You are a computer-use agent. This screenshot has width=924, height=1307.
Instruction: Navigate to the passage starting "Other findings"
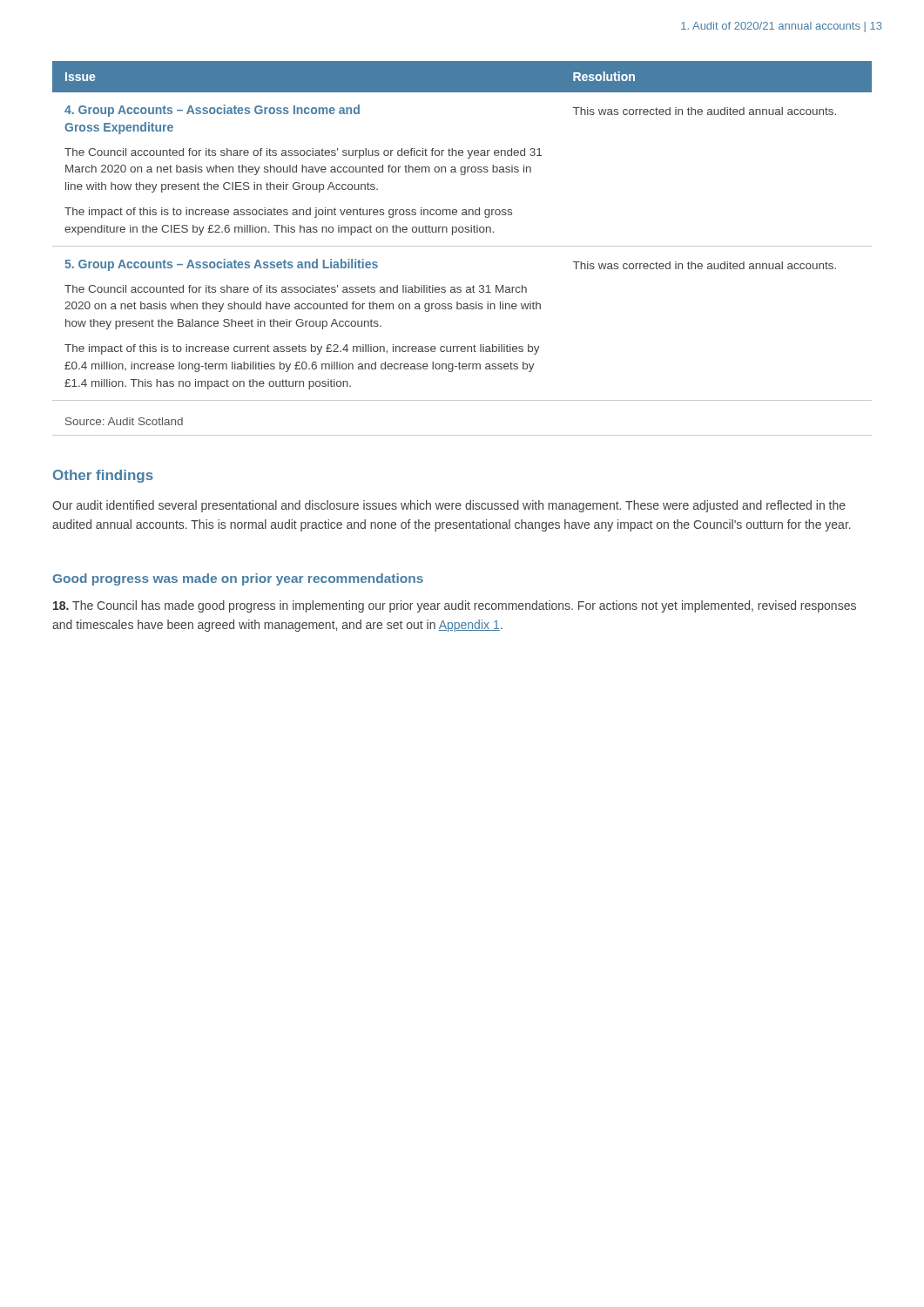[103, 475]
